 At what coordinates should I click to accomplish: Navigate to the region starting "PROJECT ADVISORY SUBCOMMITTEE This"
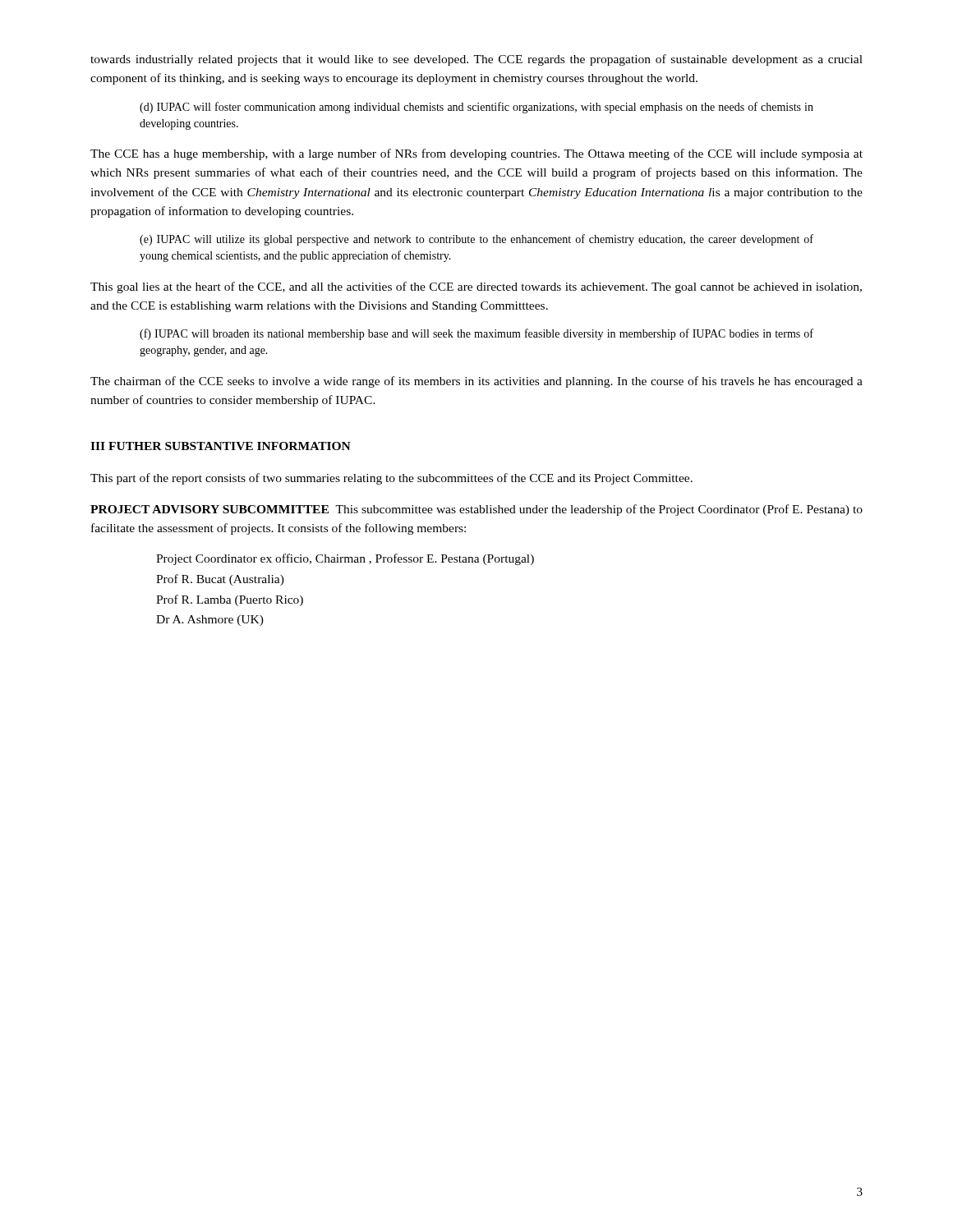pyautogui.click(x=476, y=518)
